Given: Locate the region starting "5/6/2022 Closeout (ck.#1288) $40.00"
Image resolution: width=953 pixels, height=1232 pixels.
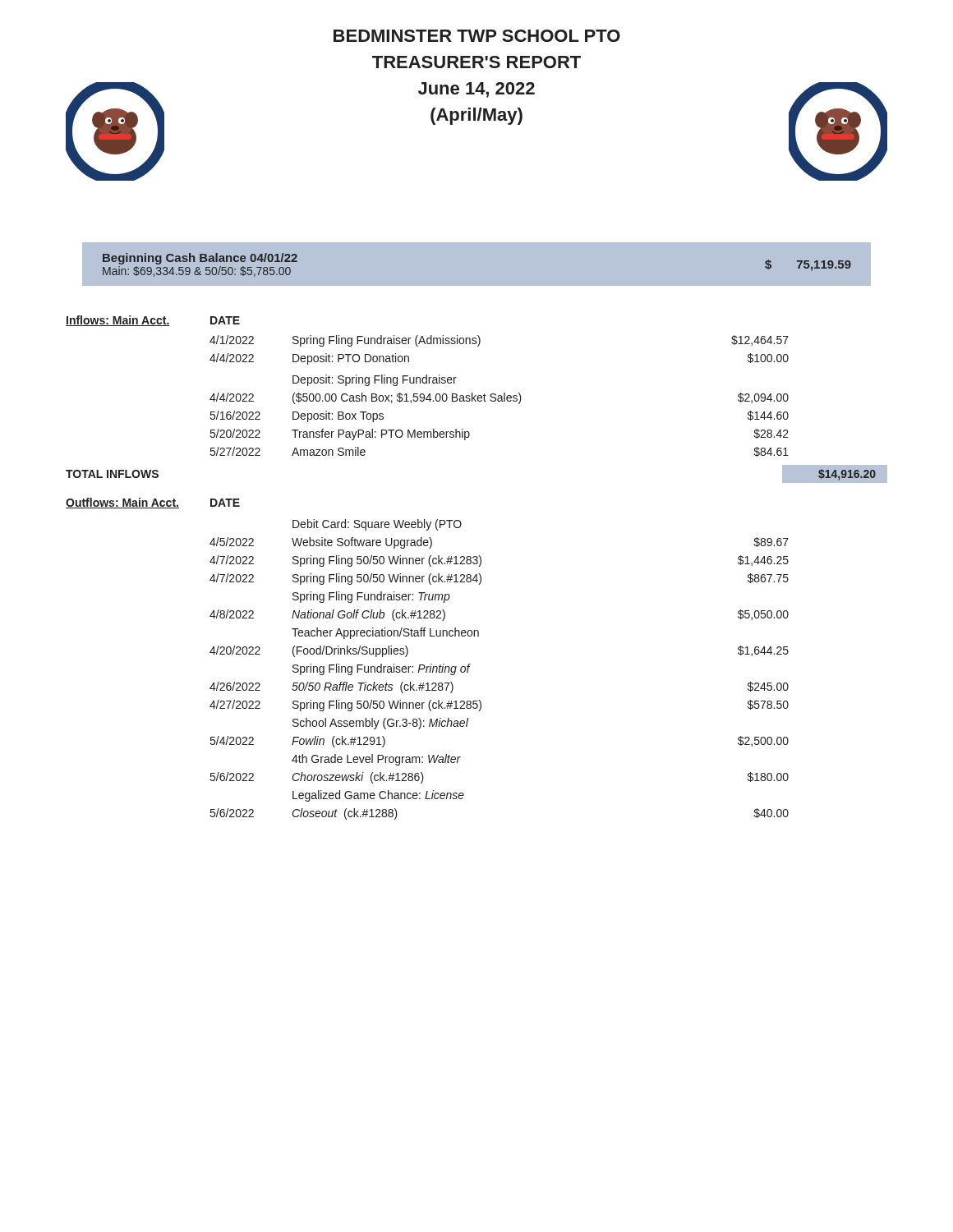Looking at the screenshot, I should [225, 814].
